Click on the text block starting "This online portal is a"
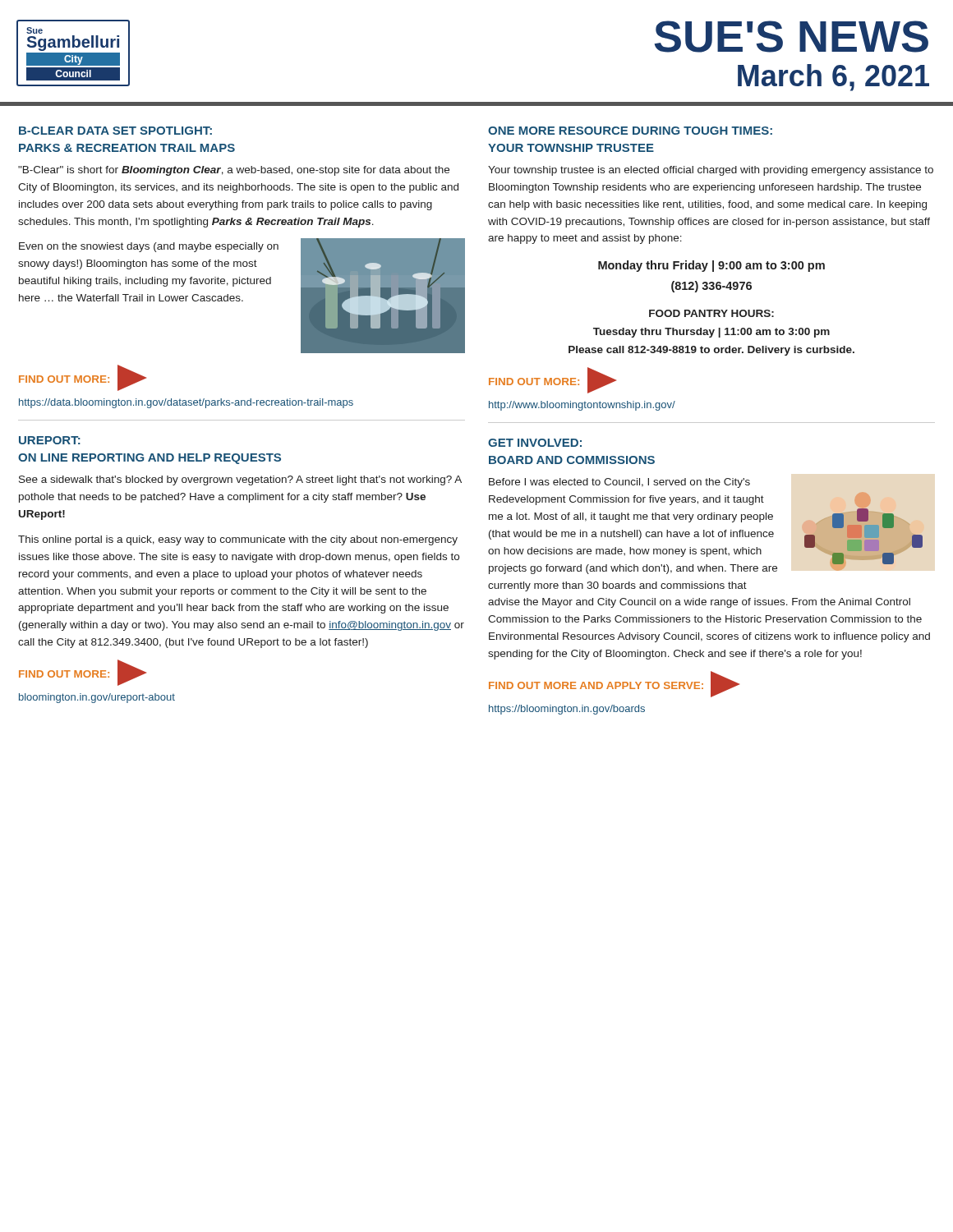Screen dimensions: 1232x953 point(241,591)
